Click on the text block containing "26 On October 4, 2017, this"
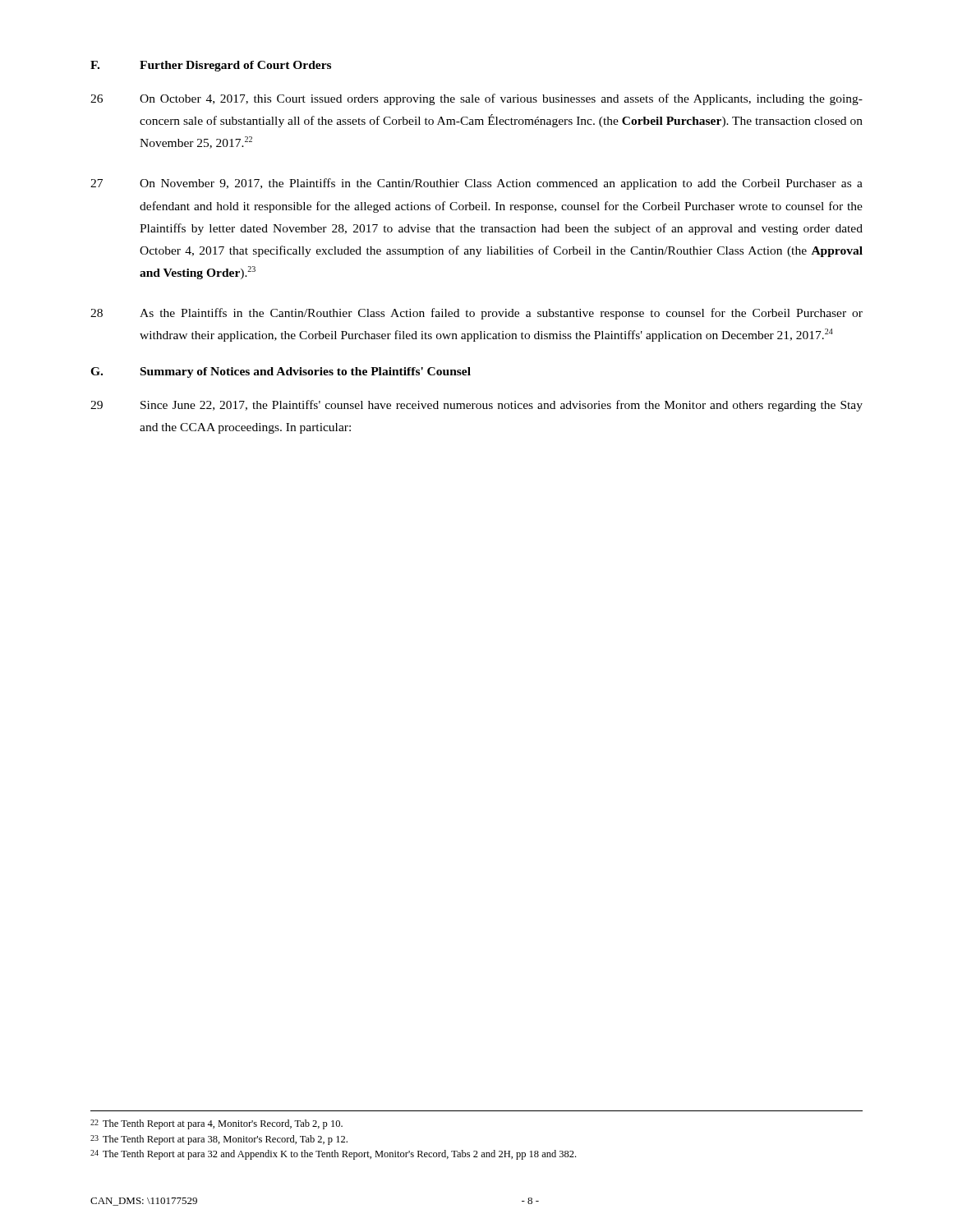Viewport: 953px width, 1232px height. 476,120
